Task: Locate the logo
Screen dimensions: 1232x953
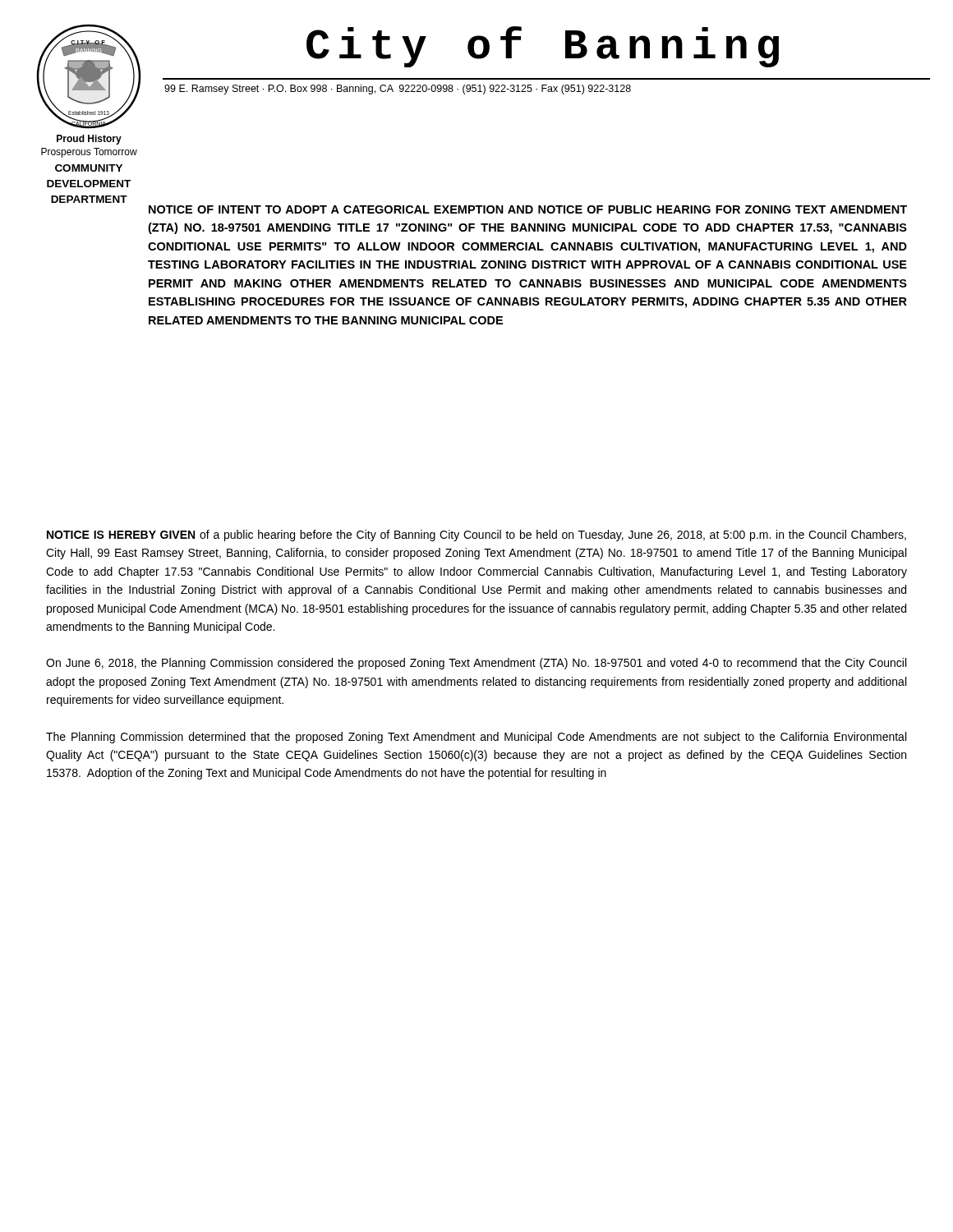Action: (x=89, y=91)
